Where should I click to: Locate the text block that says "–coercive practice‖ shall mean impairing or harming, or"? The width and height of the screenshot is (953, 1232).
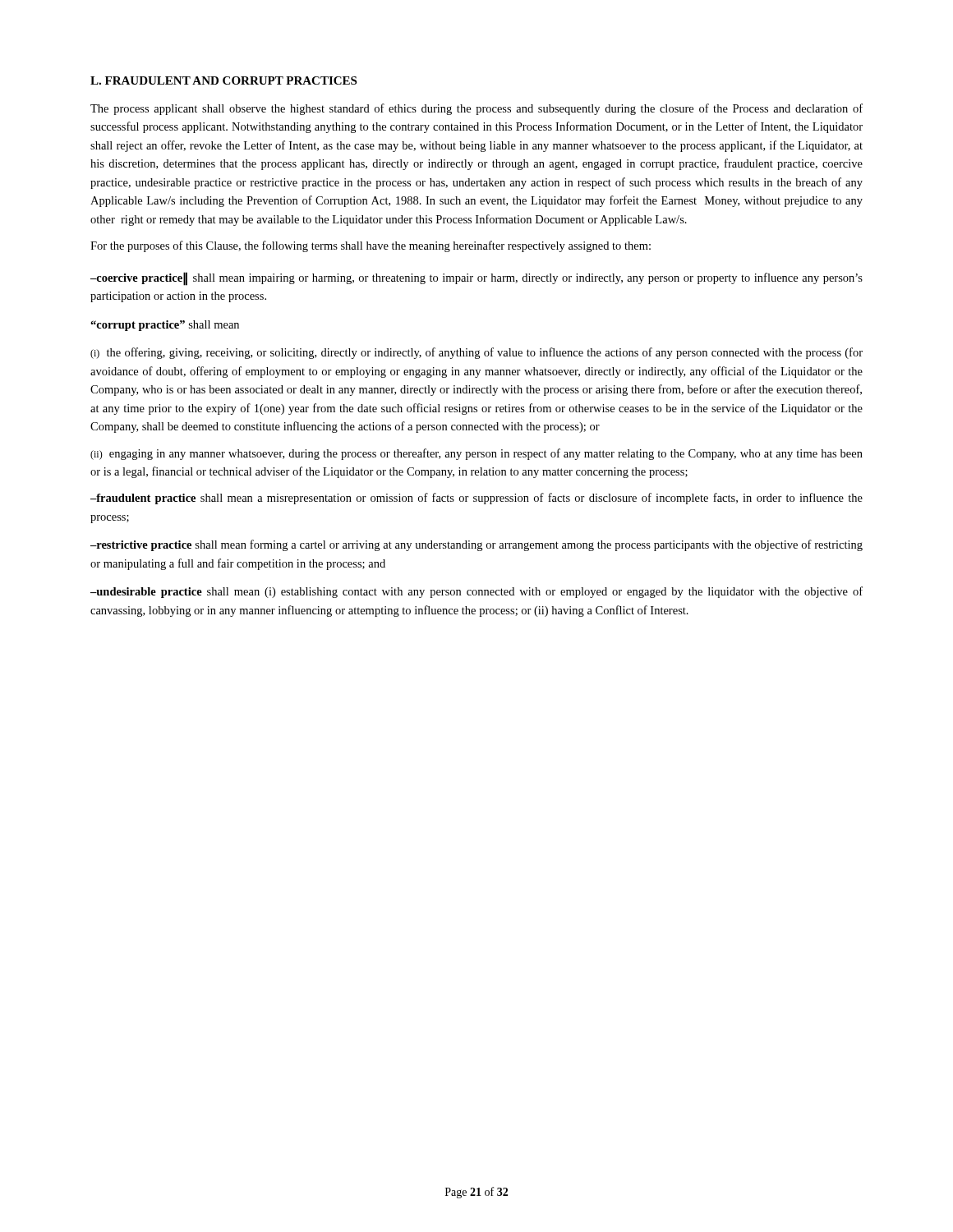click(476, 287)
